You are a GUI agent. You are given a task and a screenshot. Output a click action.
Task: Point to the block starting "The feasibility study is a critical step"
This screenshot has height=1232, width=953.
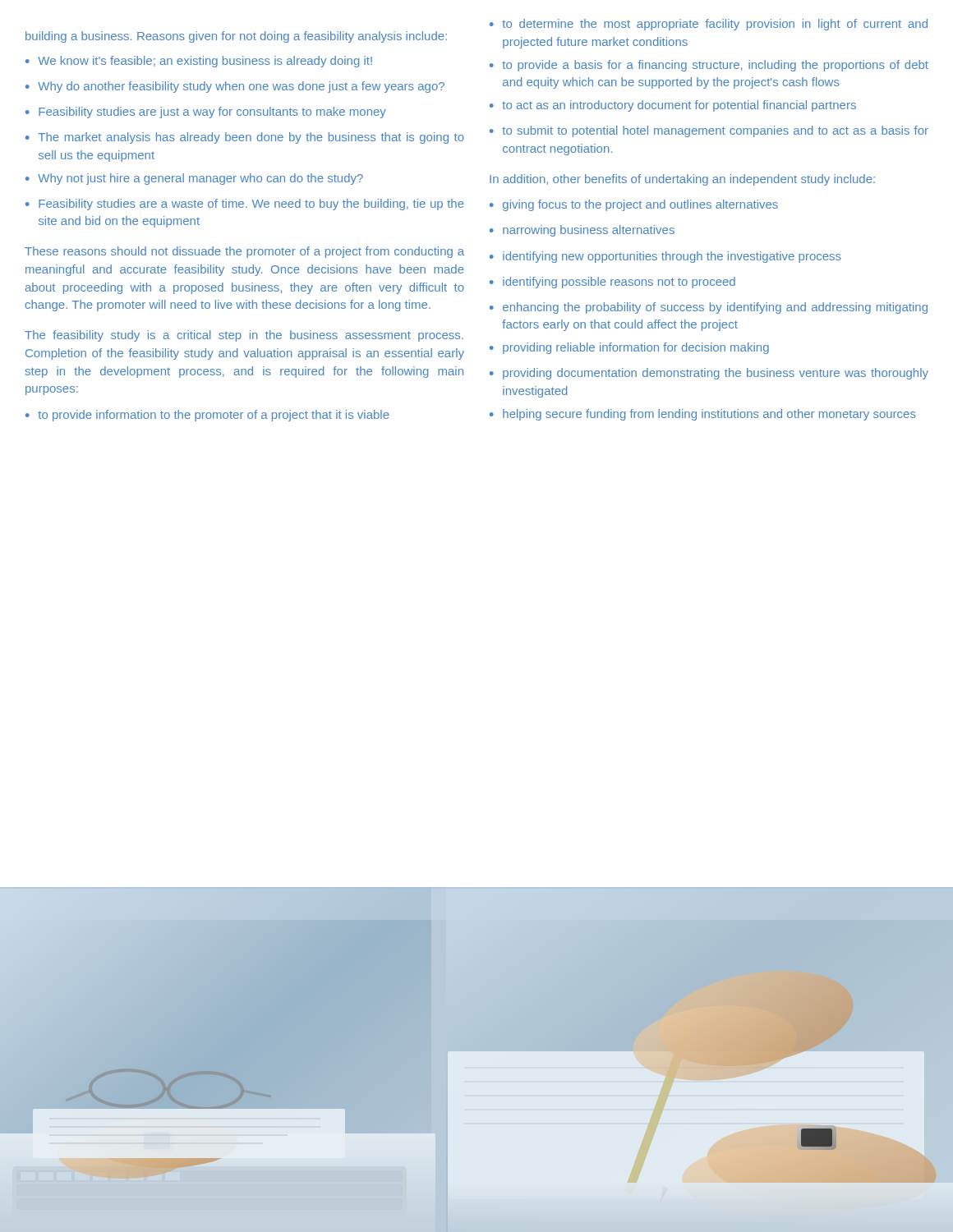pos(244,362)
